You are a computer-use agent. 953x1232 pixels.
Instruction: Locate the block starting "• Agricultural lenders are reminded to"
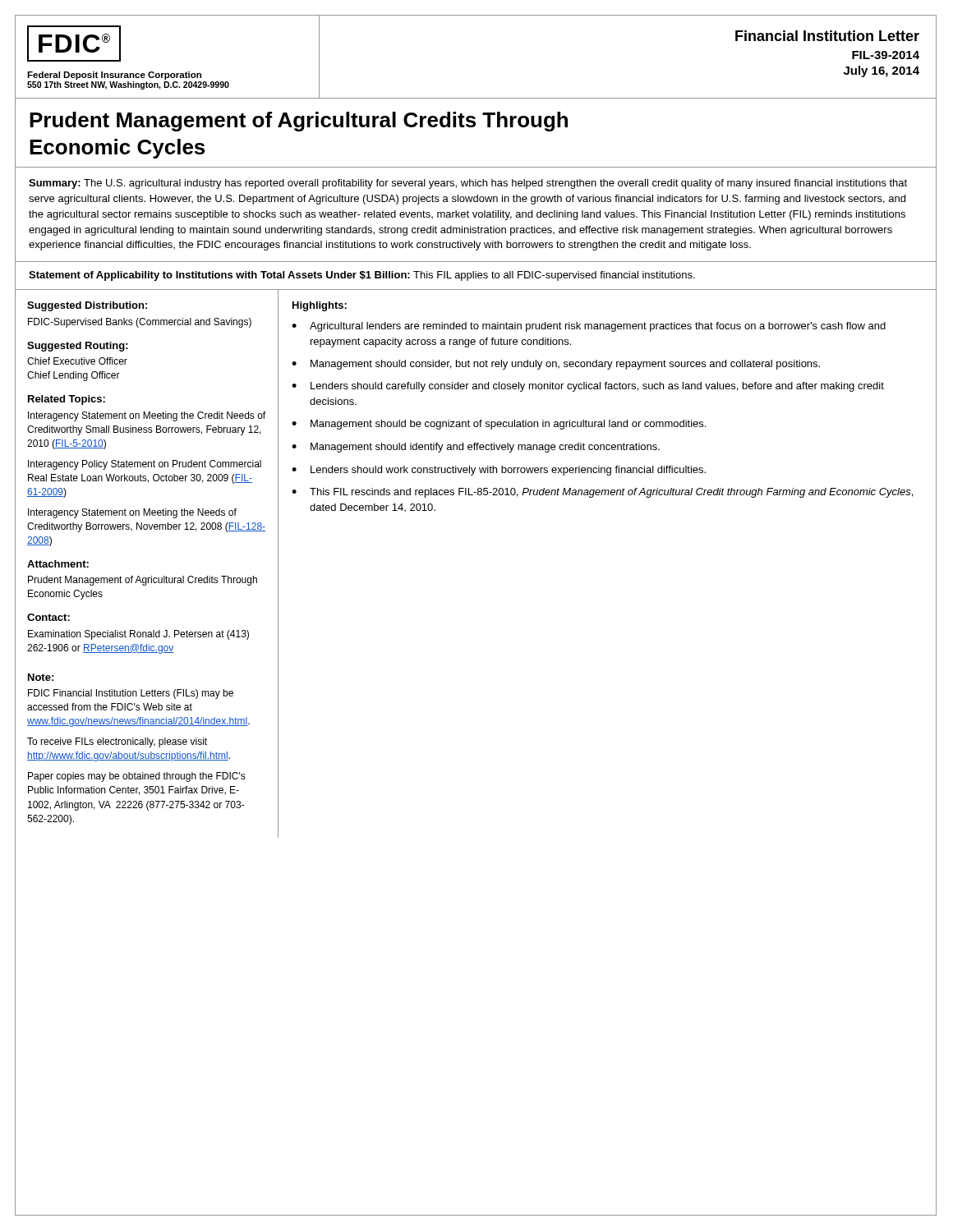607,334
